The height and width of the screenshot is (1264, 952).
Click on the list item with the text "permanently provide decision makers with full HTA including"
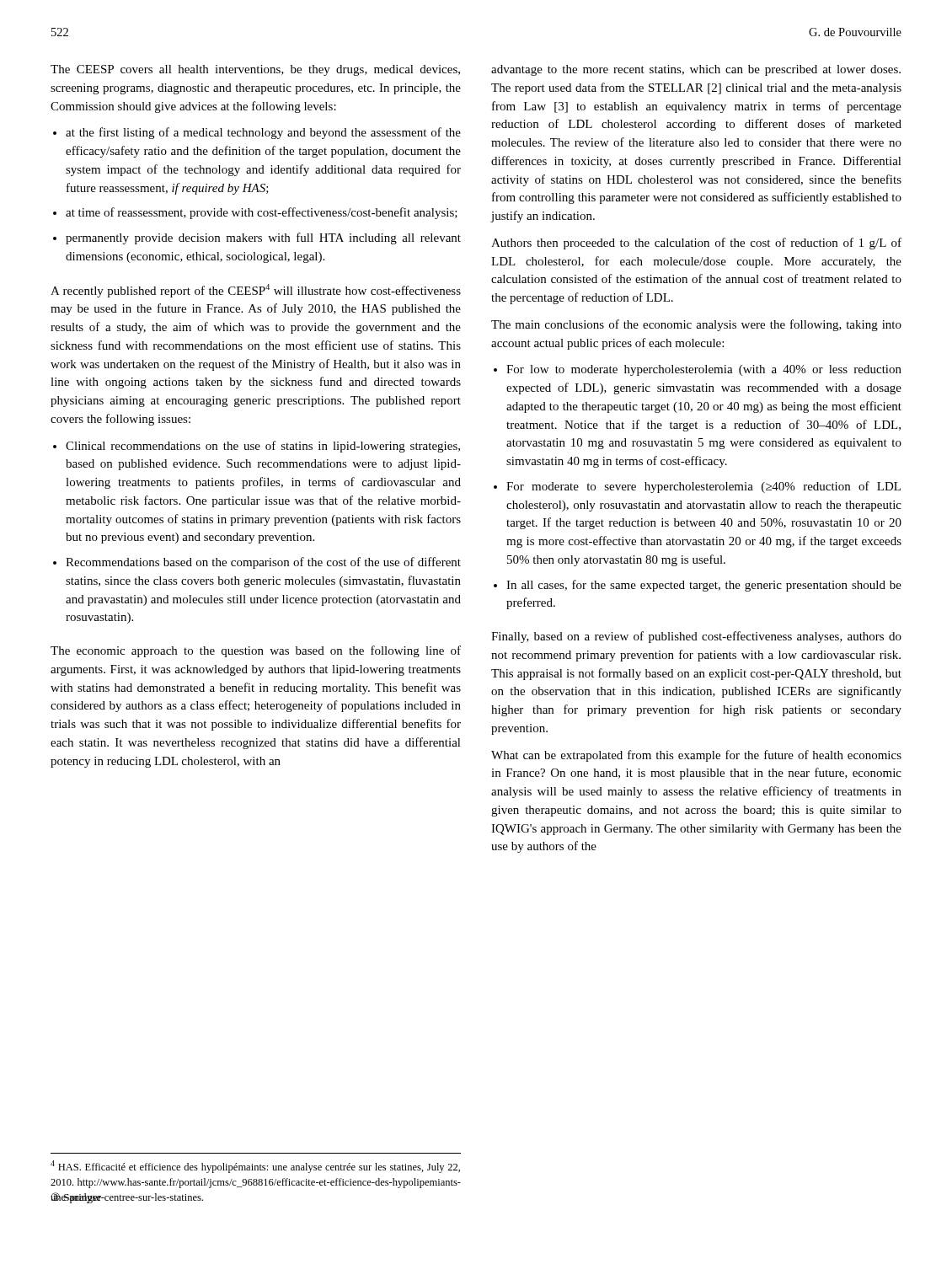click(263, 247)
